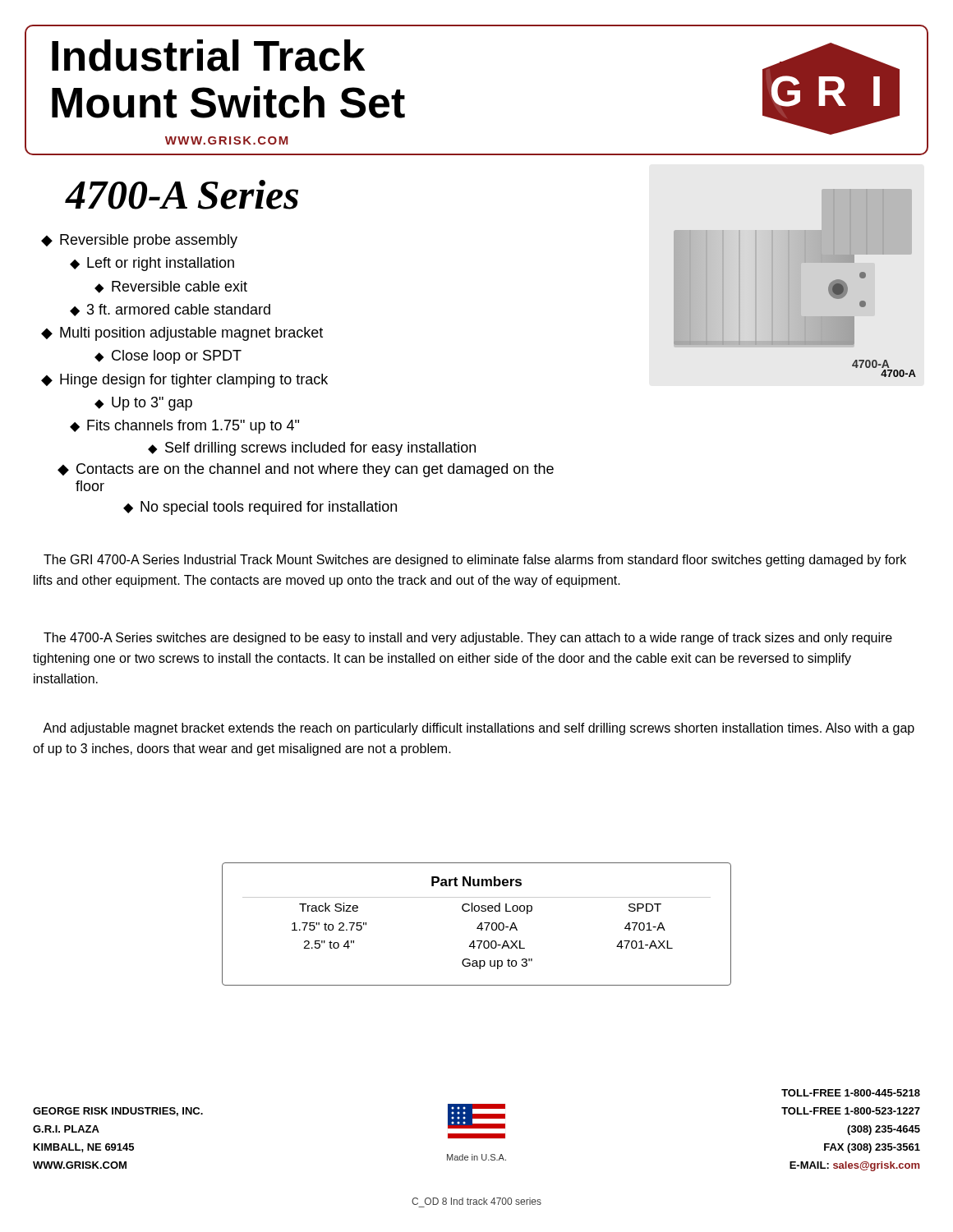Click on the list item containing "◆ Close loop"
The width and height of the screenshot is (953, 1232).
(168, 356)
